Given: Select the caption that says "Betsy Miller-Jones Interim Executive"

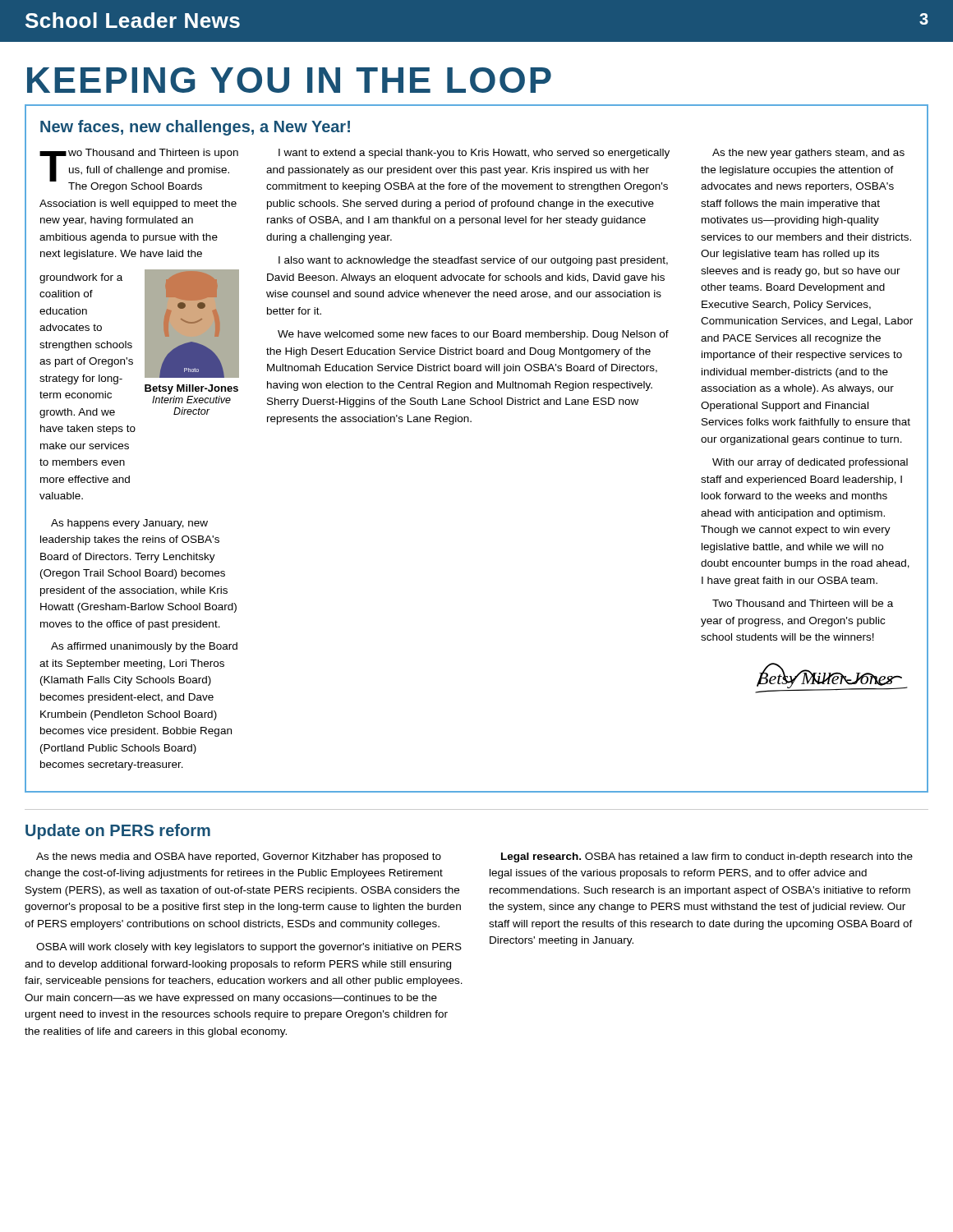Looking at the screenshot, I should (191, 399).
